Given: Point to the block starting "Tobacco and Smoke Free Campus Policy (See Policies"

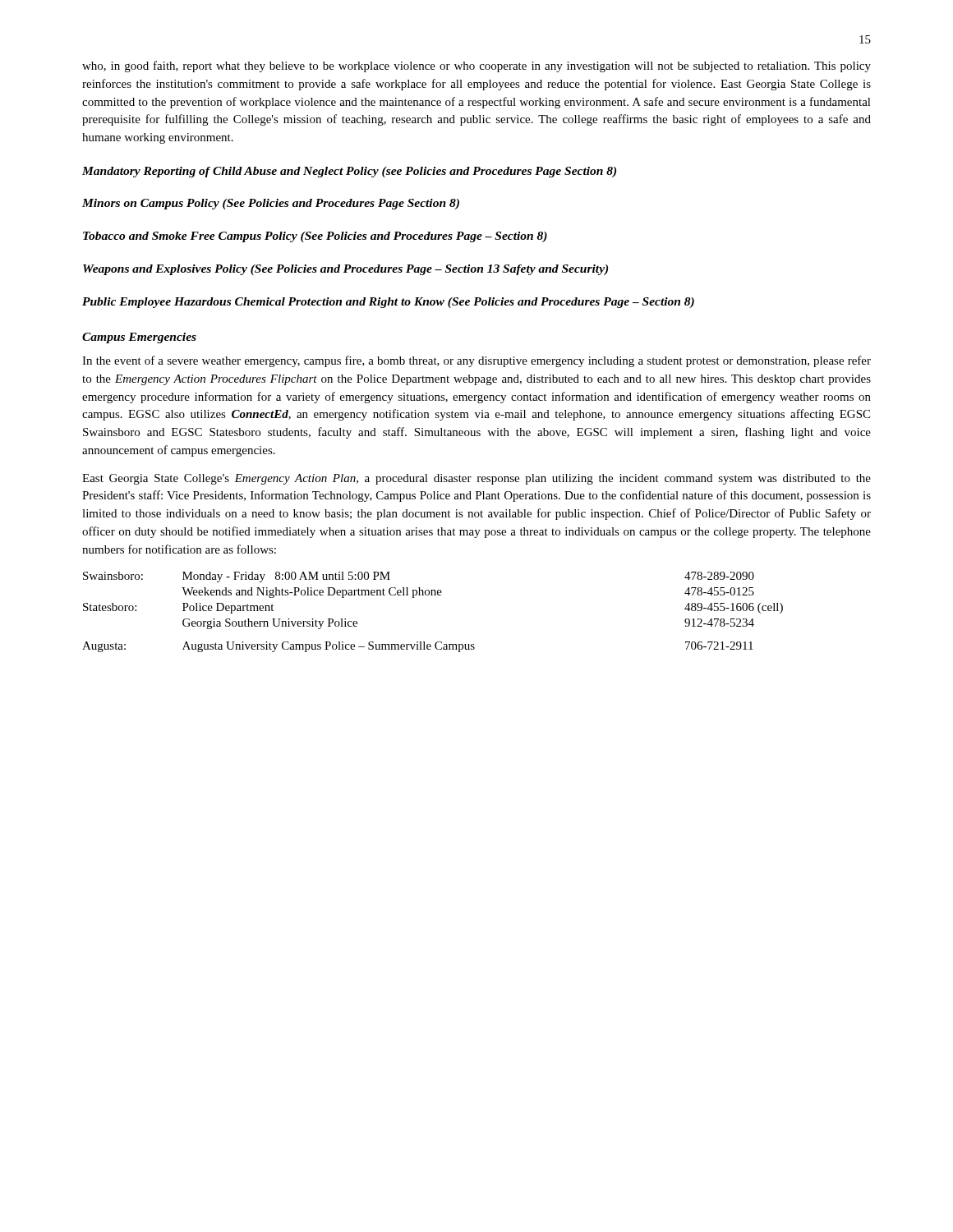Looking at the screenshot, I should click(x=315, y=235).
